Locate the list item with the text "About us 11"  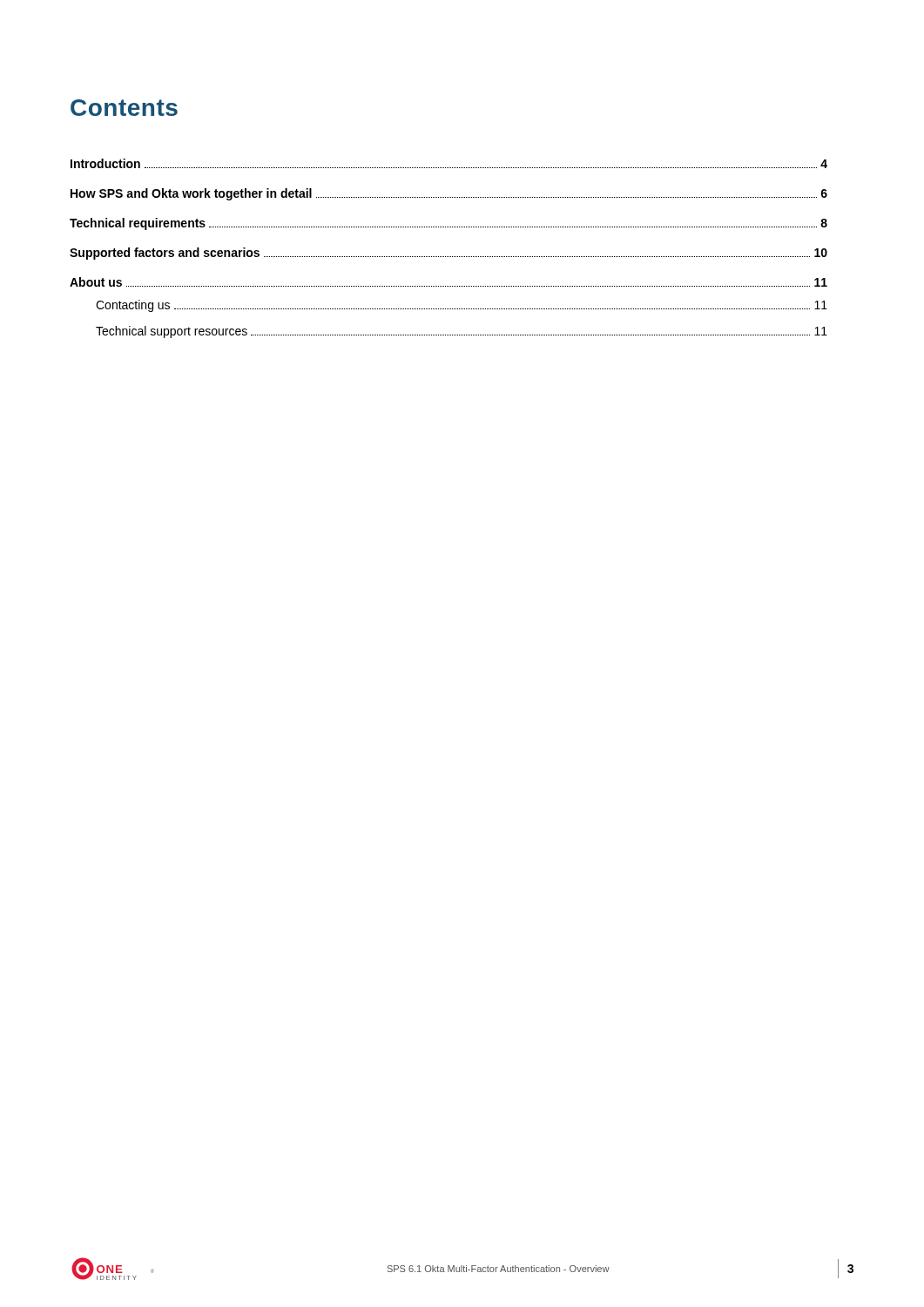click(x=449, y=282)
